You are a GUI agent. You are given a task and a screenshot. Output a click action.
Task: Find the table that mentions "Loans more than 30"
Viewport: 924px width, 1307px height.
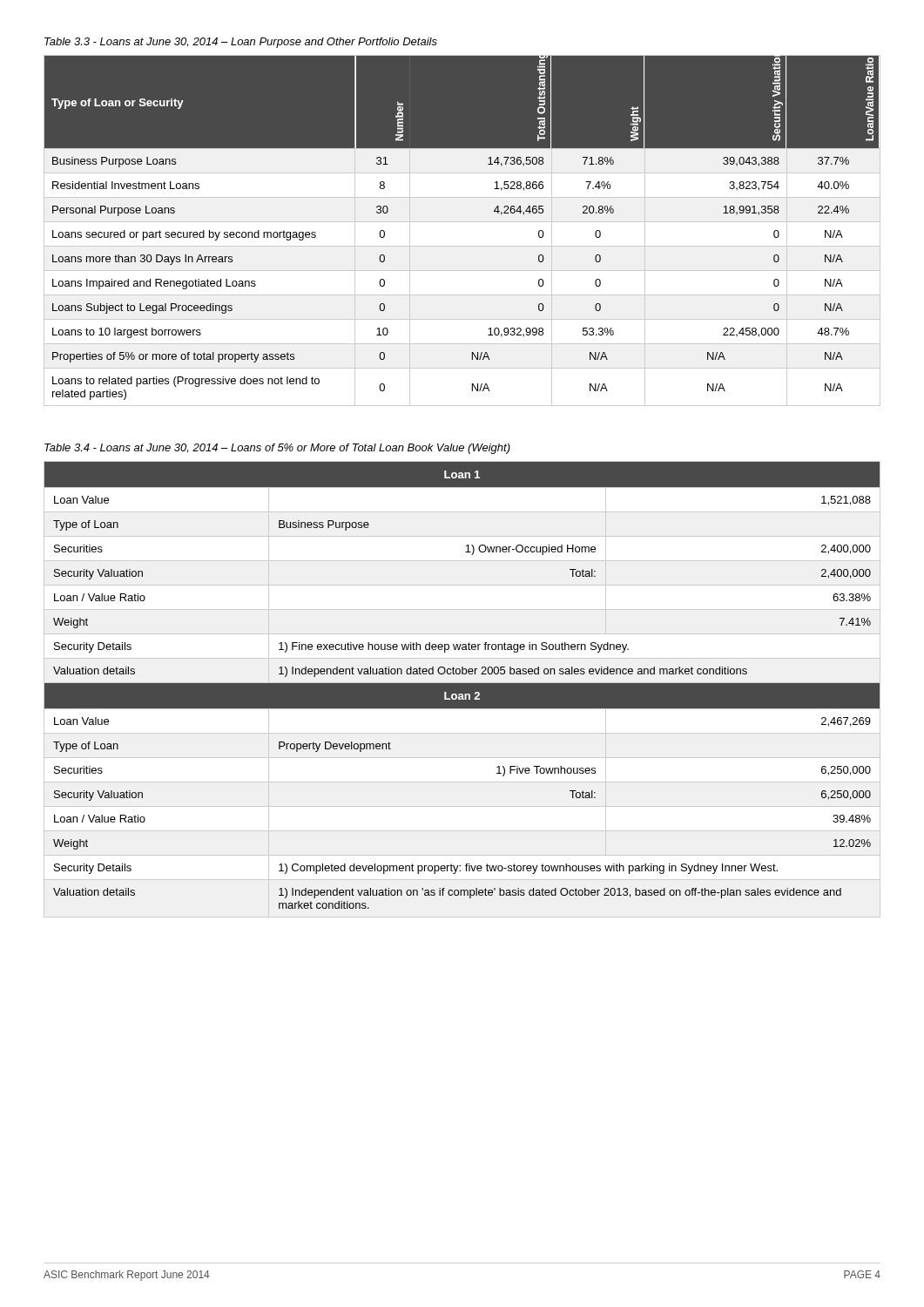462,230
